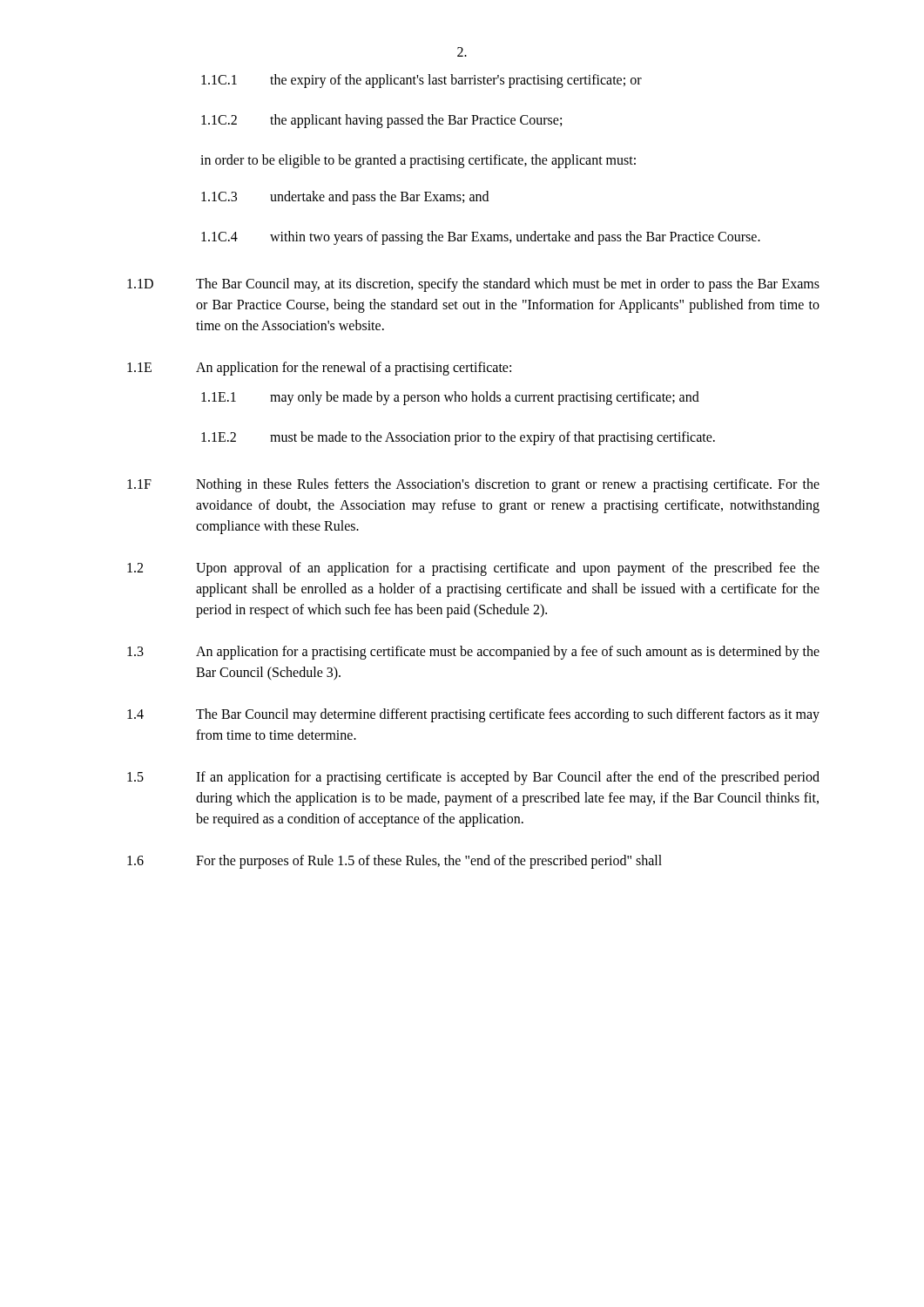Find the text block starting "1D The Bar Council"
This screenshot has height=1307, width=924.
473,305
